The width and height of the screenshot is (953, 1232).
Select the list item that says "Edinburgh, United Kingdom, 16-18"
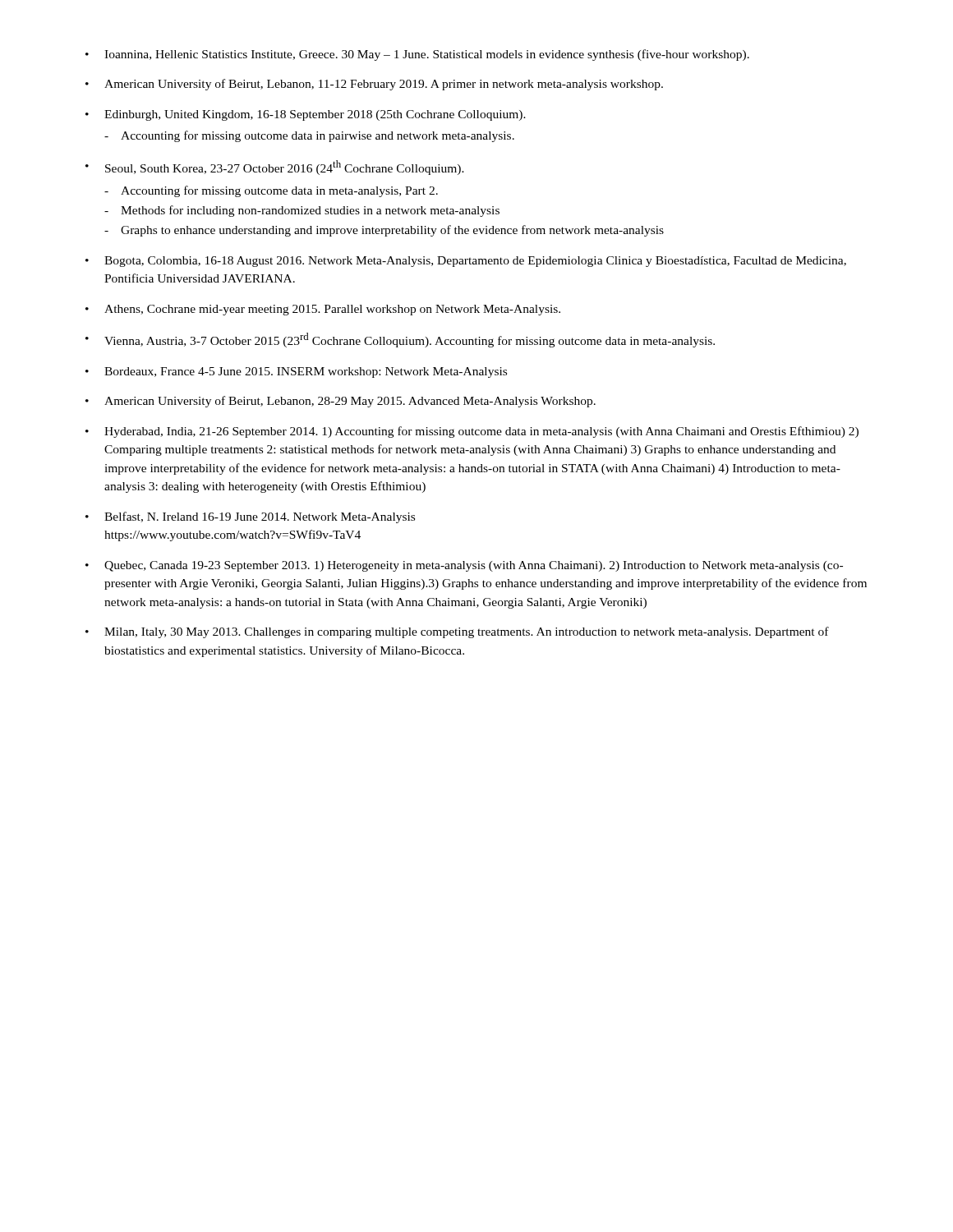(488, 126)
